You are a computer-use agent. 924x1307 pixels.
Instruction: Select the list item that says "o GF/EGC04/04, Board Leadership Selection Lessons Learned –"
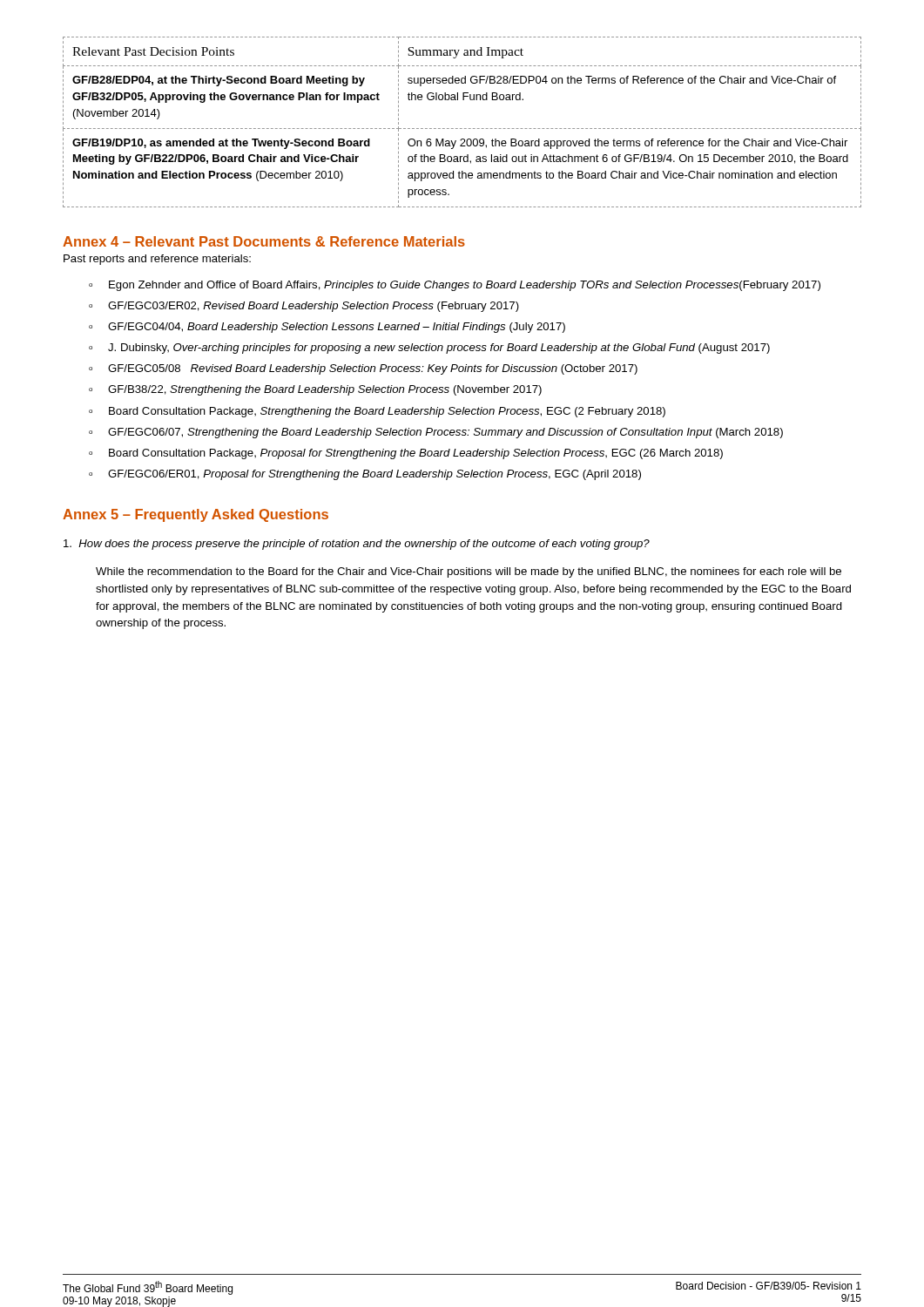pos(327,326)
